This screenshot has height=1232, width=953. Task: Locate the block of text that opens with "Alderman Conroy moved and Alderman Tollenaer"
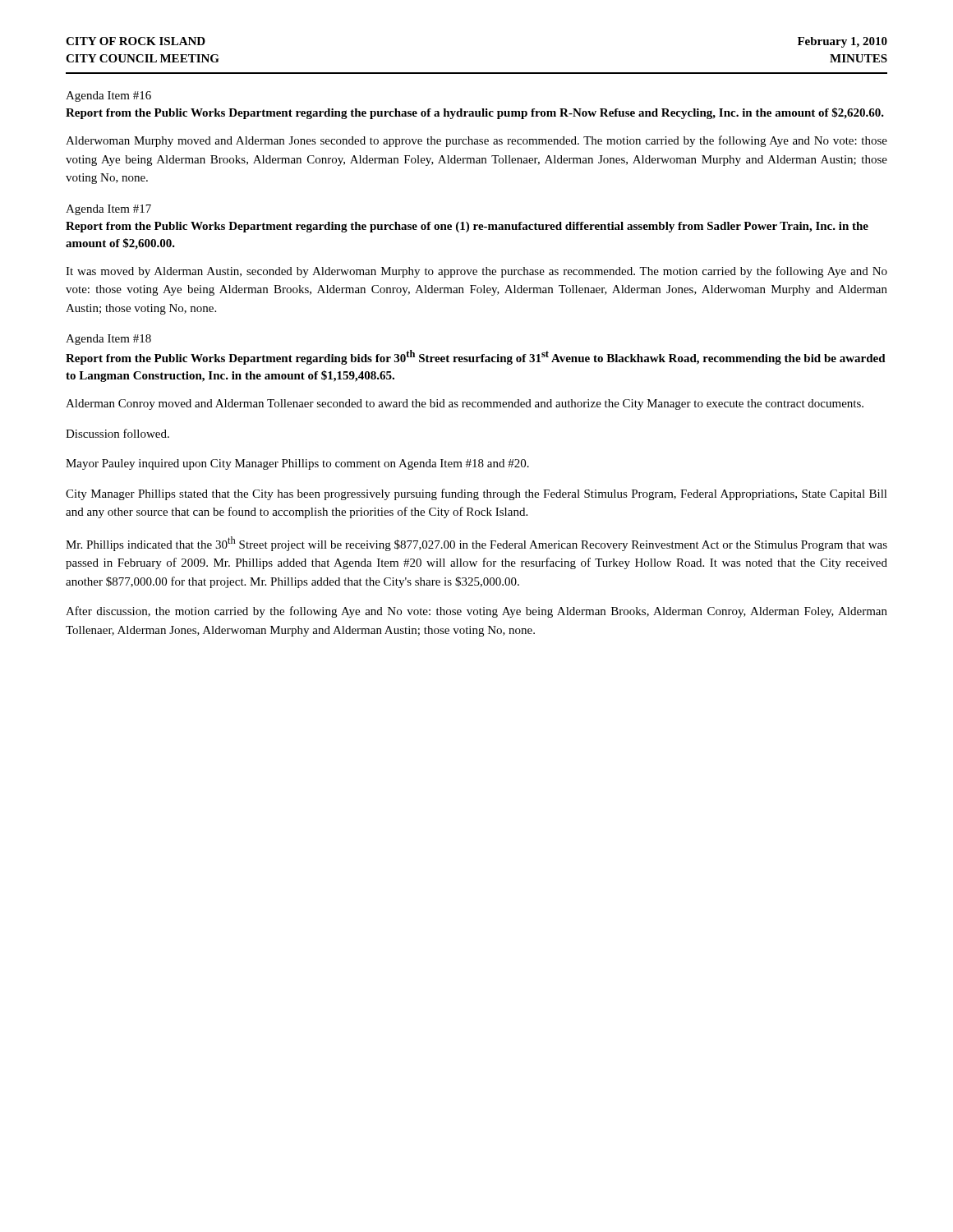pyautogui.click(x=465, y=403)
